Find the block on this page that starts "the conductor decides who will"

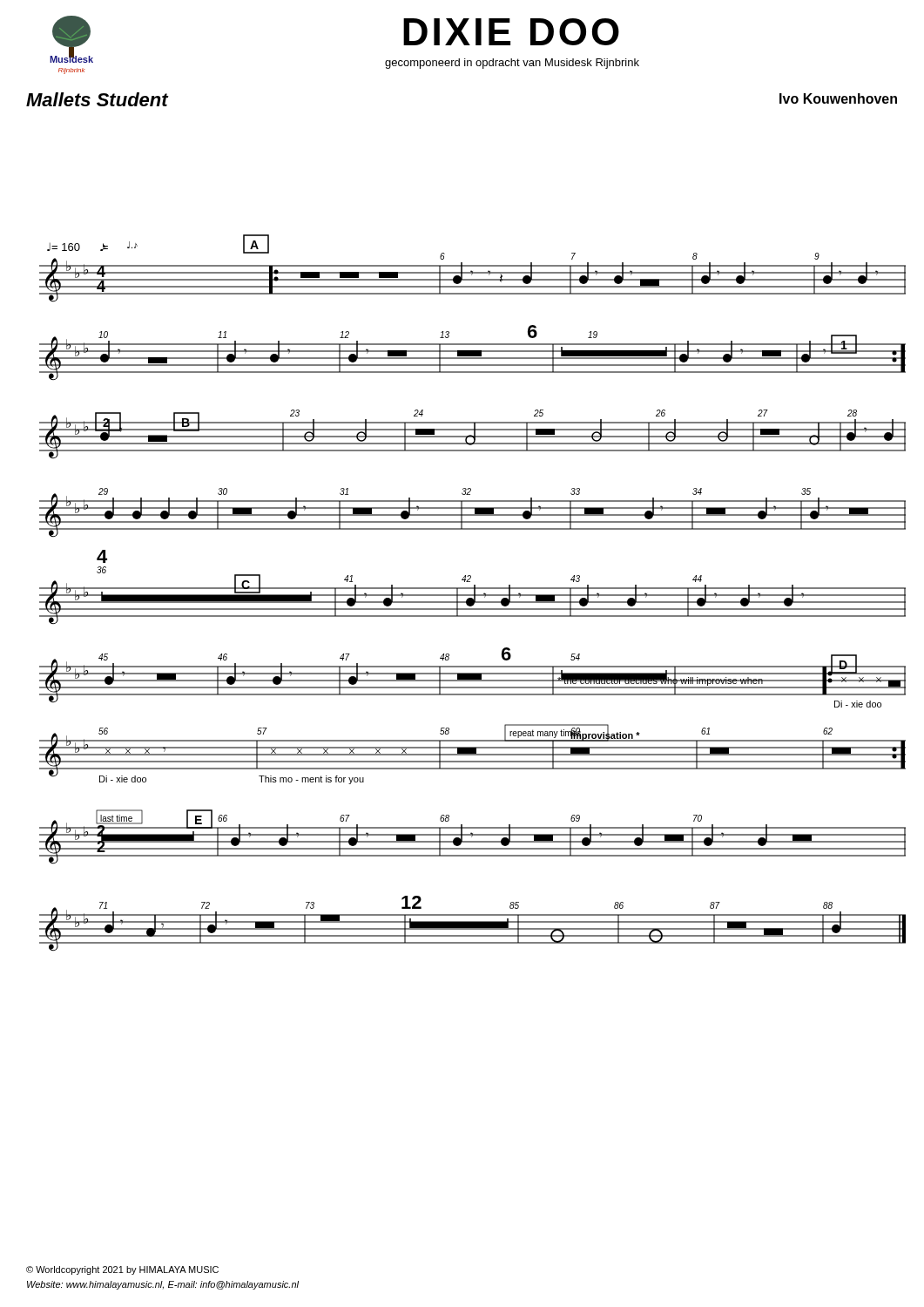click(660, 681)
